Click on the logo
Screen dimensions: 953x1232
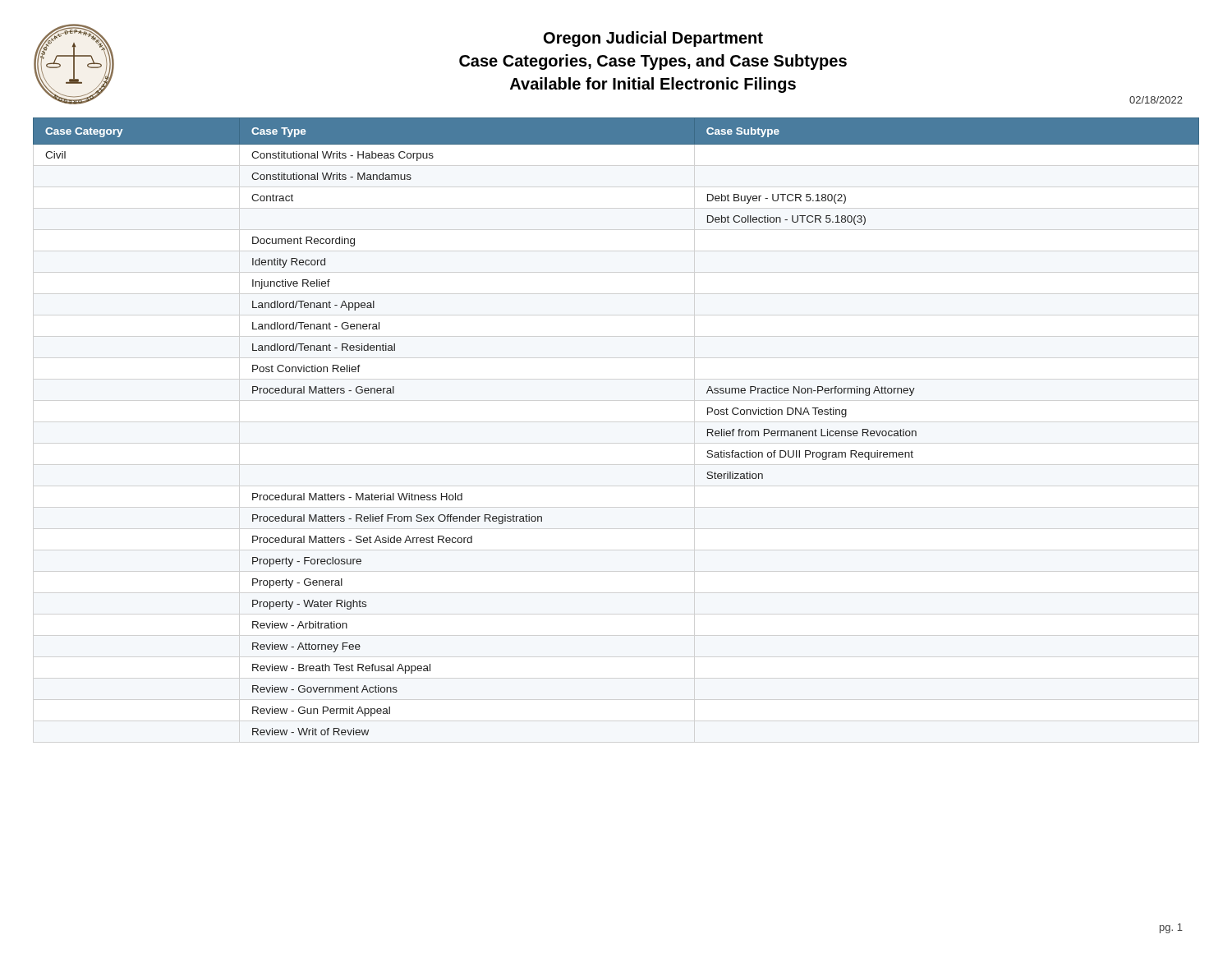click(x=78, y=65)
